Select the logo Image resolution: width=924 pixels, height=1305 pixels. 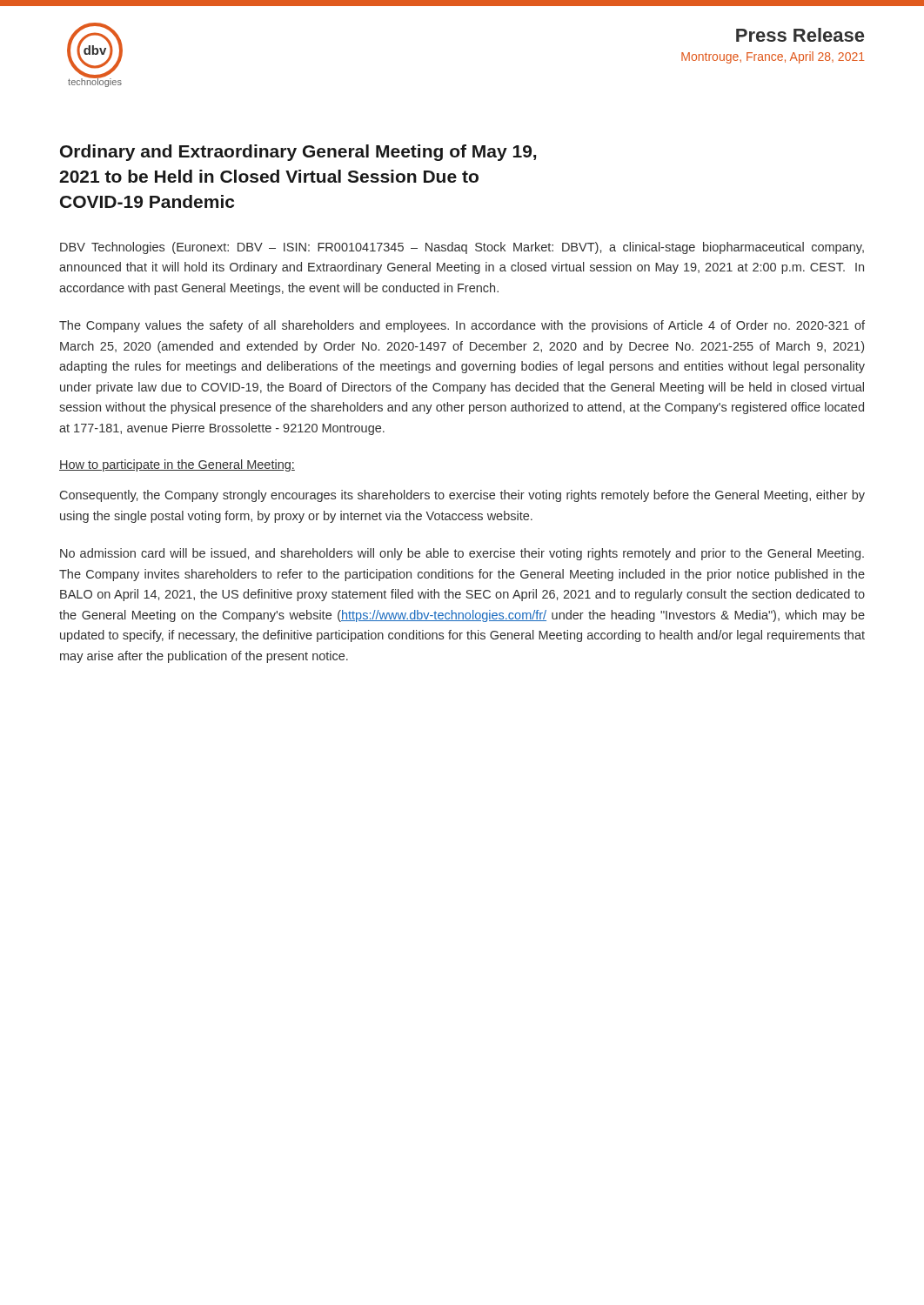95,57
